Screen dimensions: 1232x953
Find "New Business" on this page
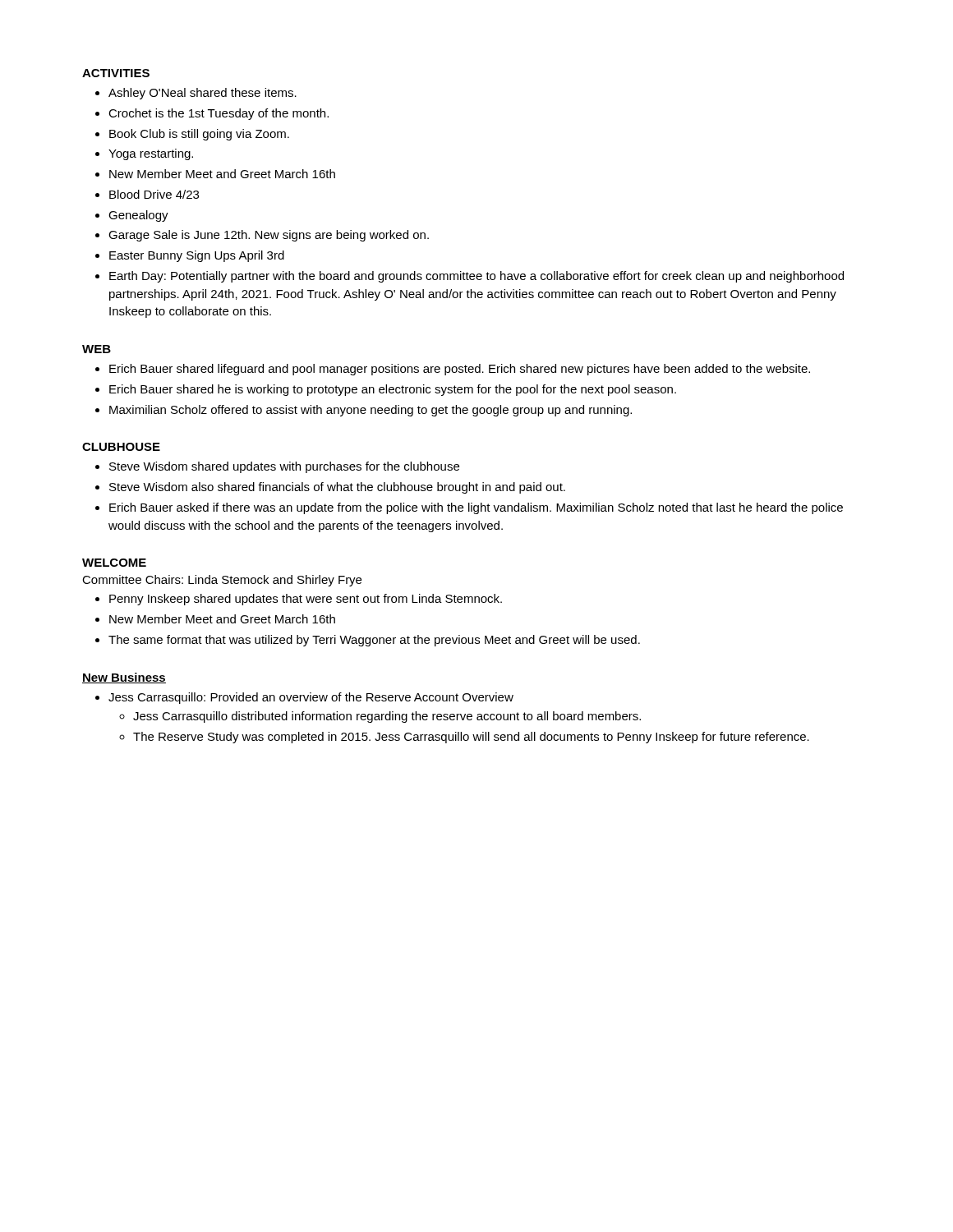[x=124, y=677]
